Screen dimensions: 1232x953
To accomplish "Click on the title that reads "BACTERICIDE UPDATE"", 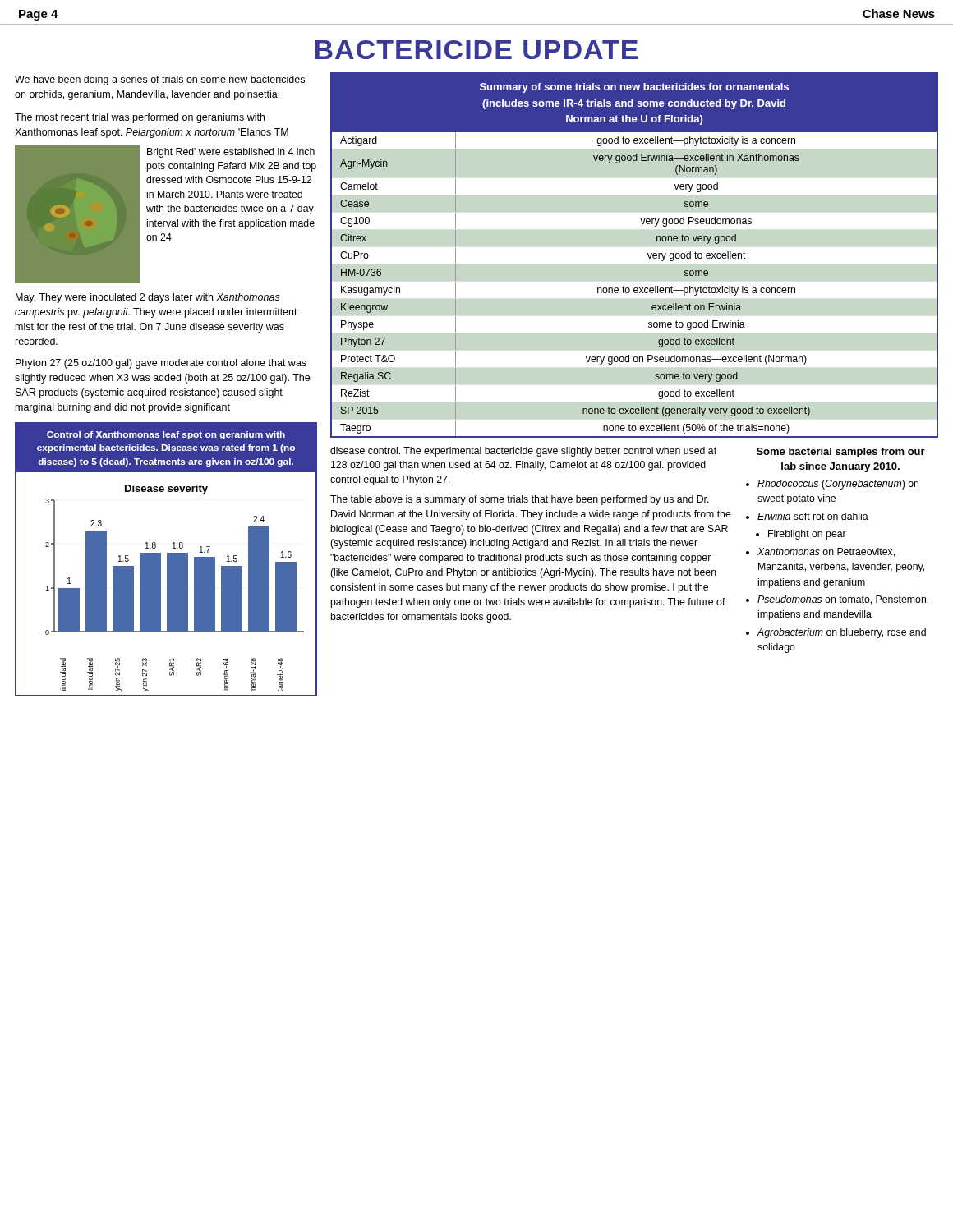I will point(476,49).
